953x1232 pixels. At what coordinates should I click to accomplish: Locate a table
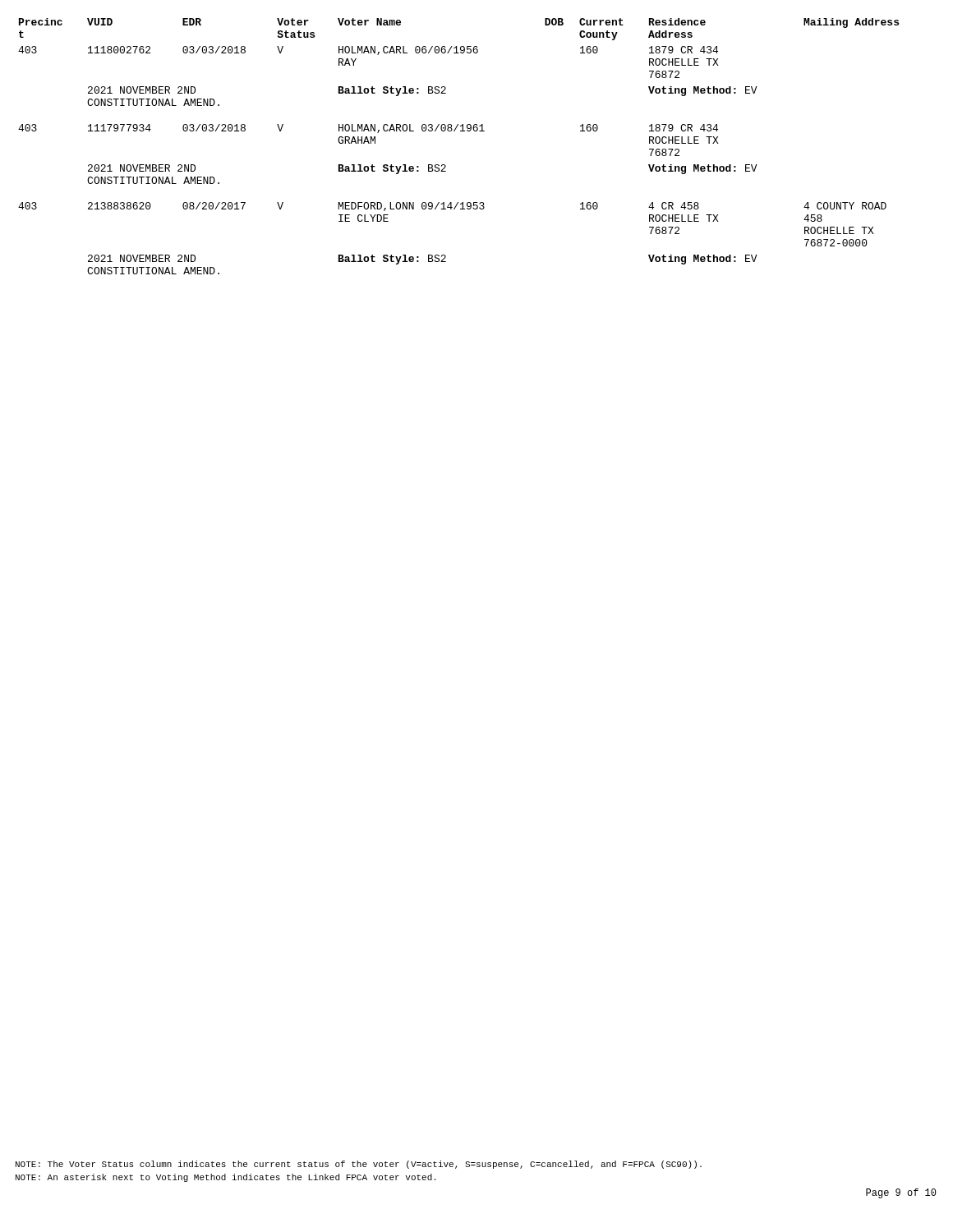(x=476, y=147)
